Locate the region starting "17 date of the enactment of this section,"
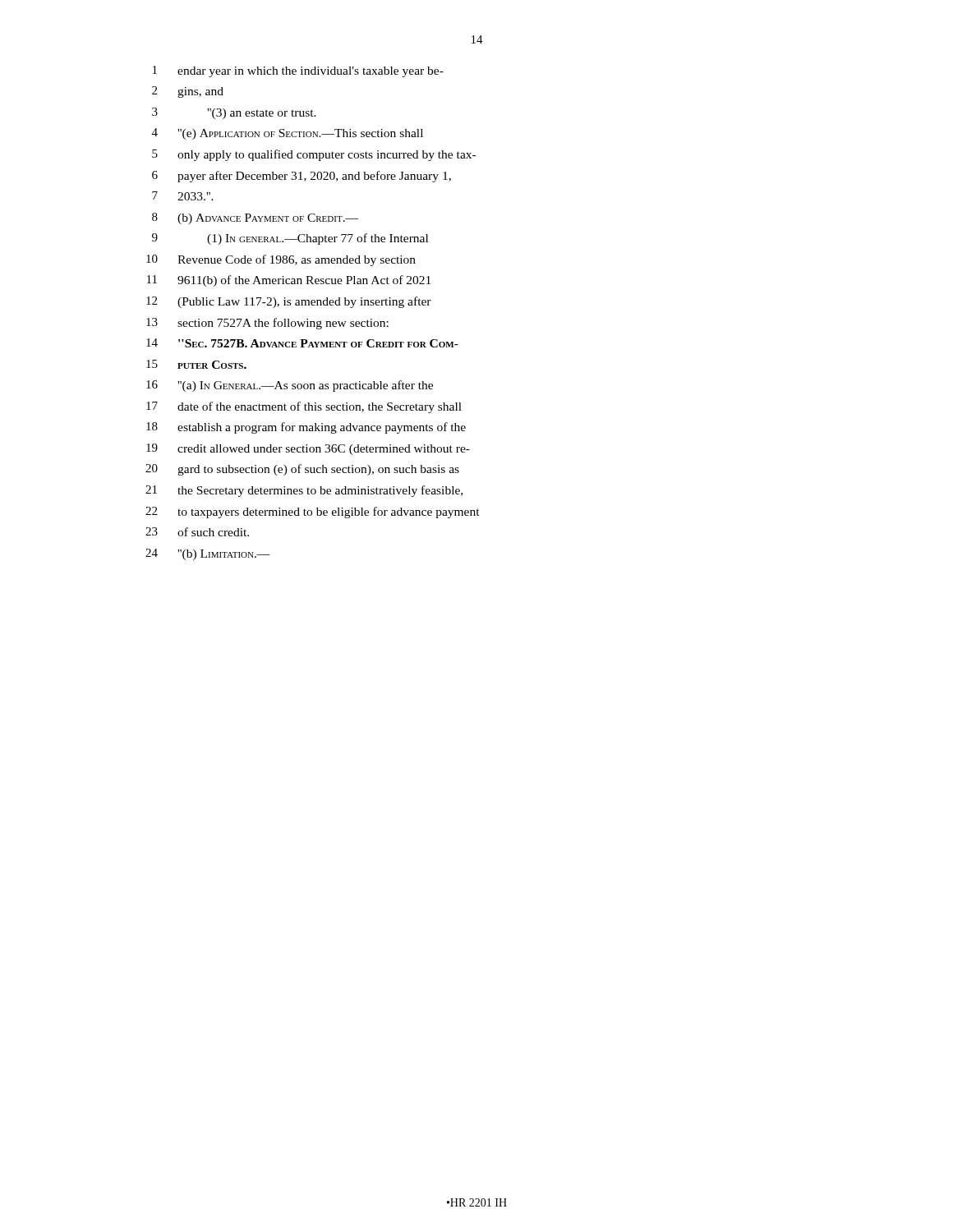This screenshot has height=1232, width=953. click(x=304, y=407)
